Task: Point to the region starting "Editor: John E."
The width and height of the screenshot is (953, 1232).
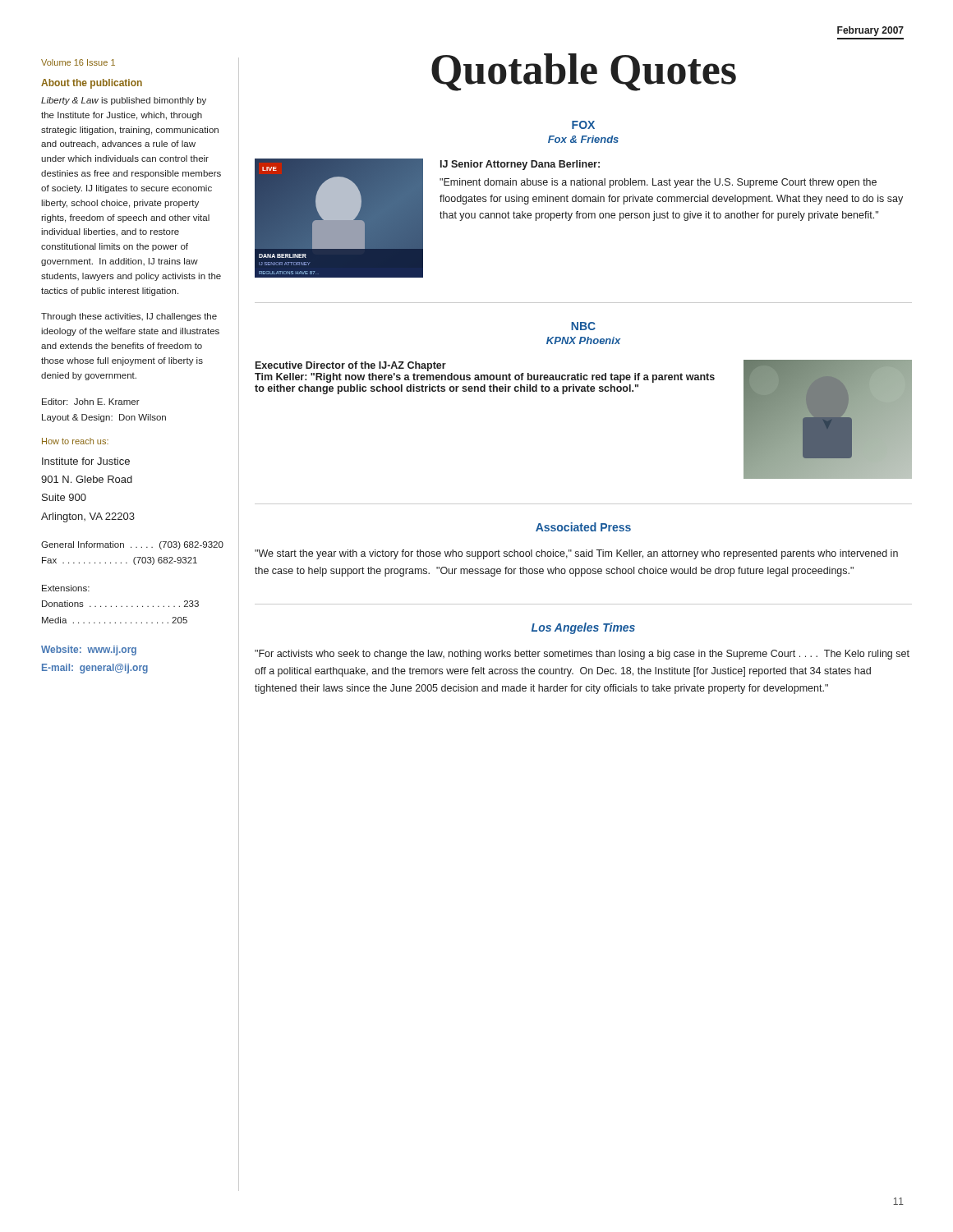Action: tap(104, 410)
